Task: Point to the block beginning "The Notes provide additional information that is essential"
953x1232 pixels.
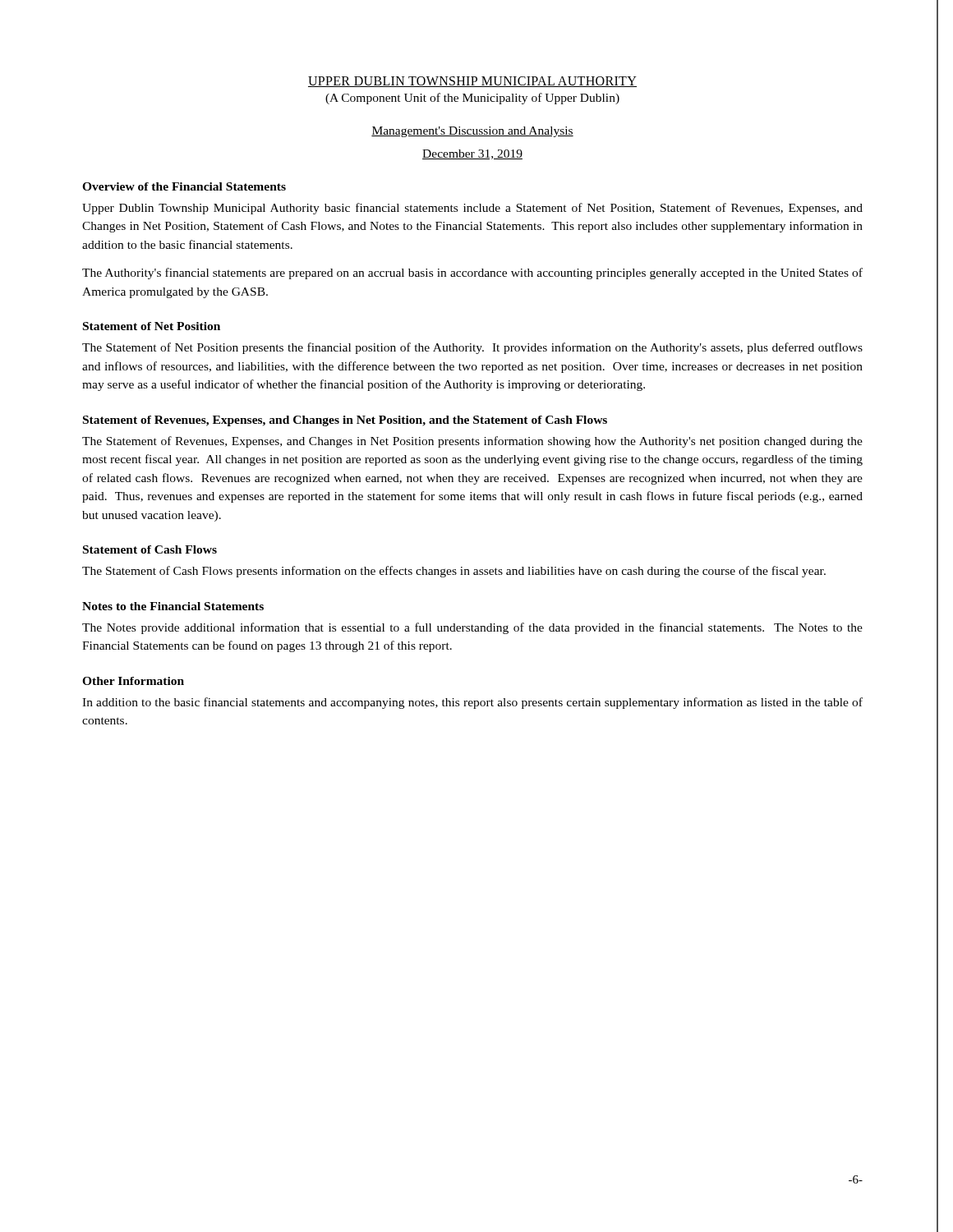Action: click(472, 636)
